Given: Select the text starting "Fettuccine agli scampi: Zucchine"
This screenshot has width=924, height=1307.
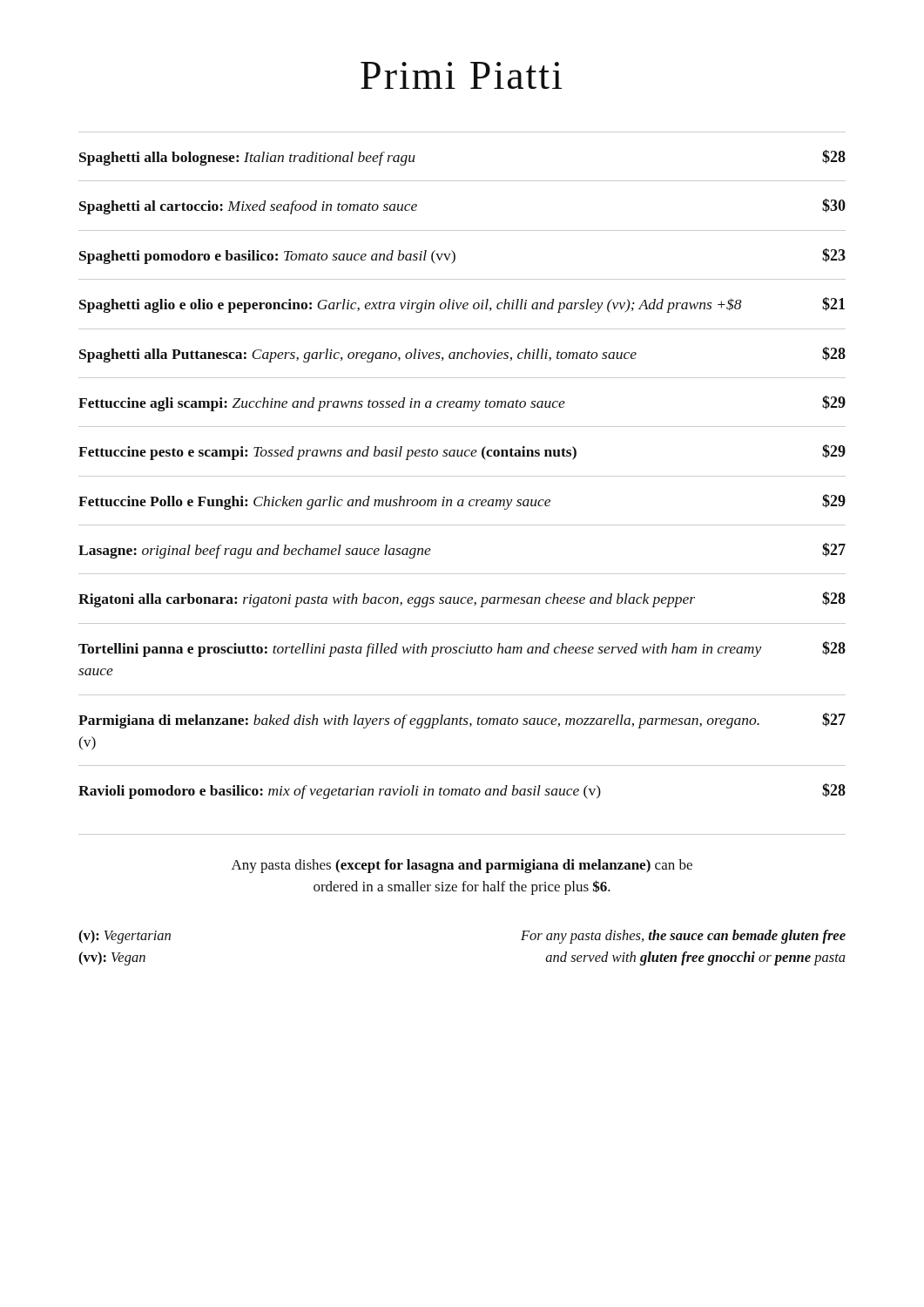Looking at the screenshot, I should pos(462,403).
